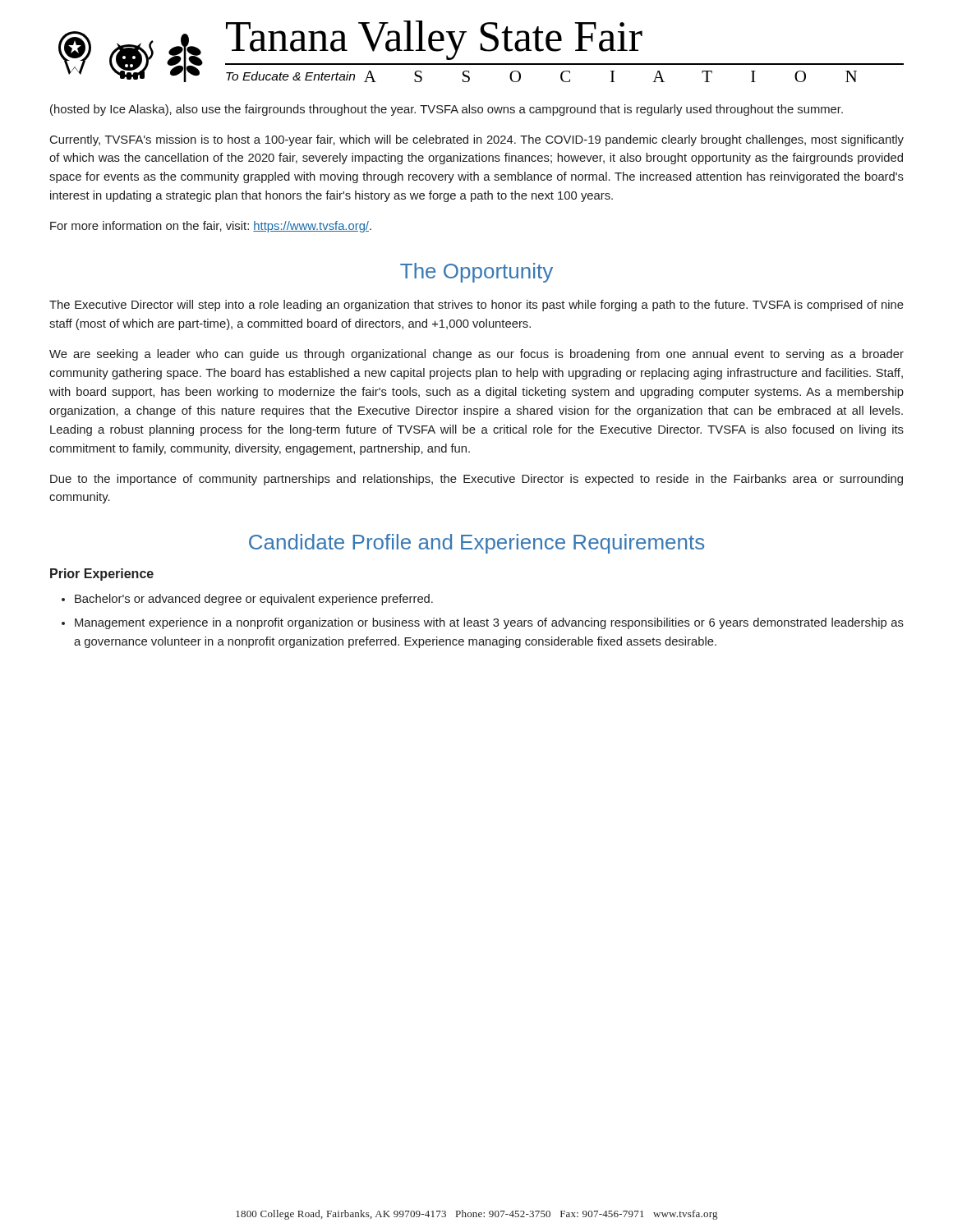Click on the logo
This screenshot has height=1232, width=953.
click(476, 50)
